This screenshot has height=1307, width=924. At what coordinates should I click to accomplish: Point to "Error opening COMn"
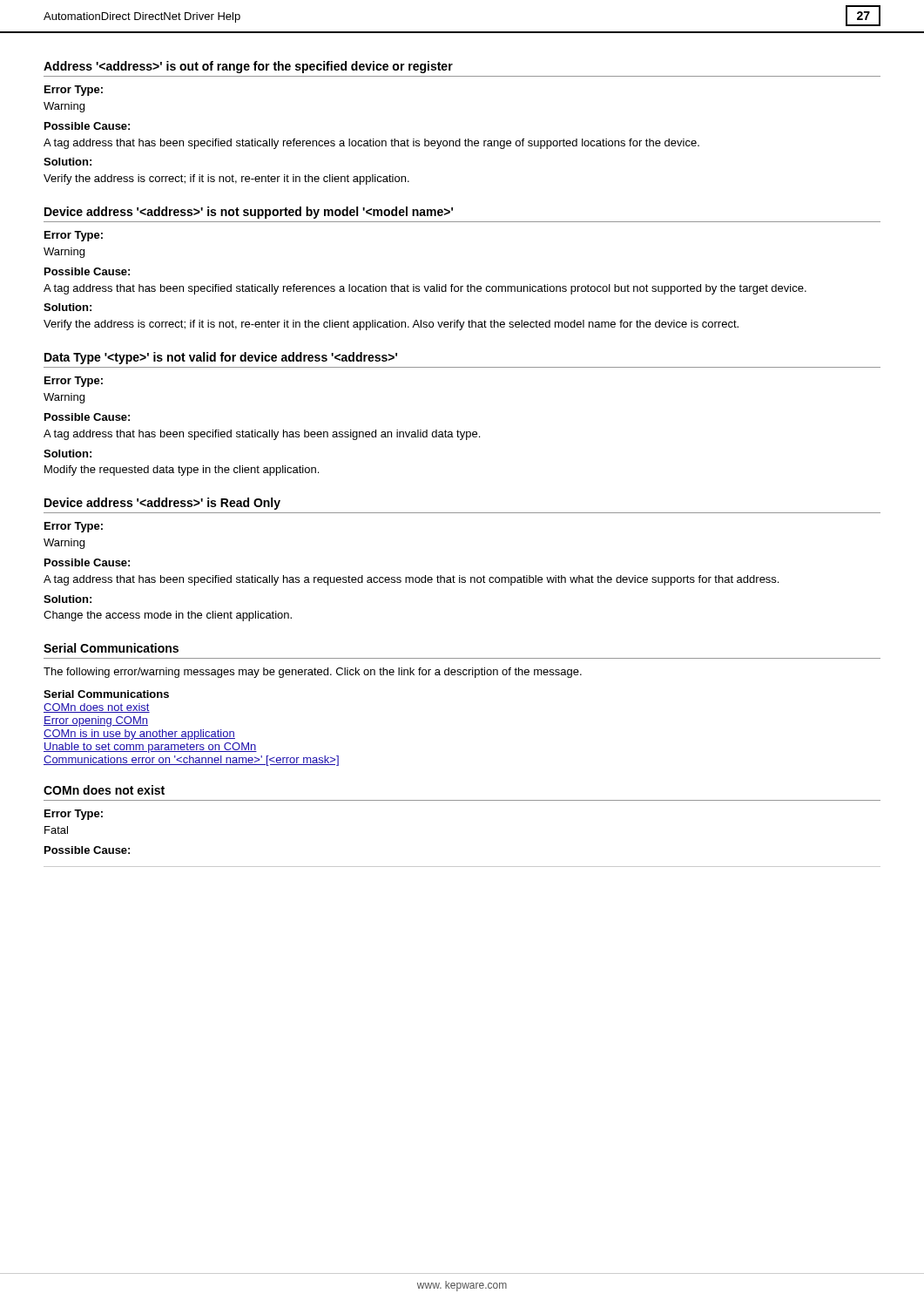(x=96, y=720)
